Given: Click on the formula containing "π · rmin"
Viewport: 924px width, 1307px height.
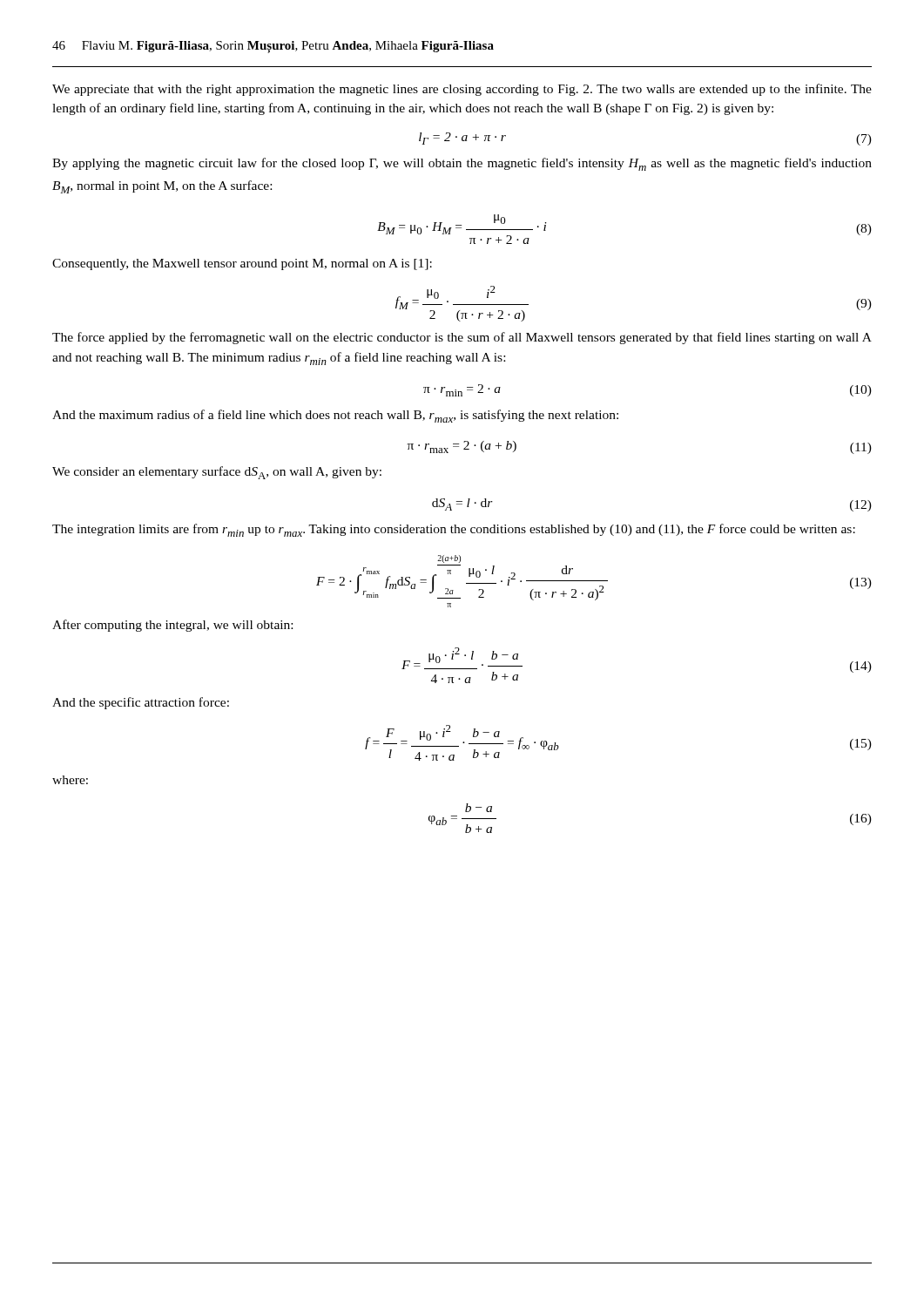Looking at the screenshot, I should point(459,392).
